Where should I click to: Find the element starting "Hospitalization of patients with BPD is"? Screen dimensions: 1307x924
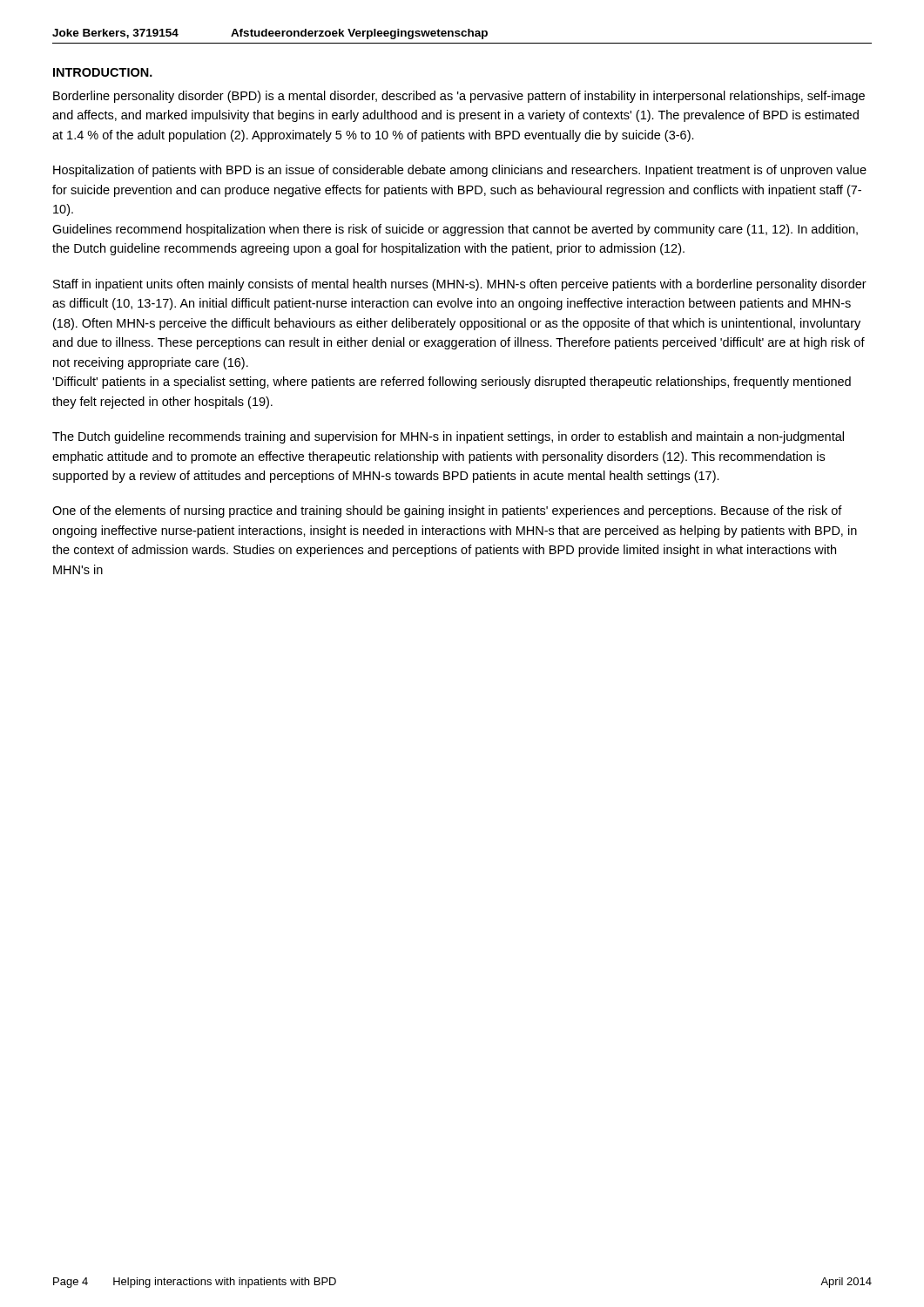460,171
